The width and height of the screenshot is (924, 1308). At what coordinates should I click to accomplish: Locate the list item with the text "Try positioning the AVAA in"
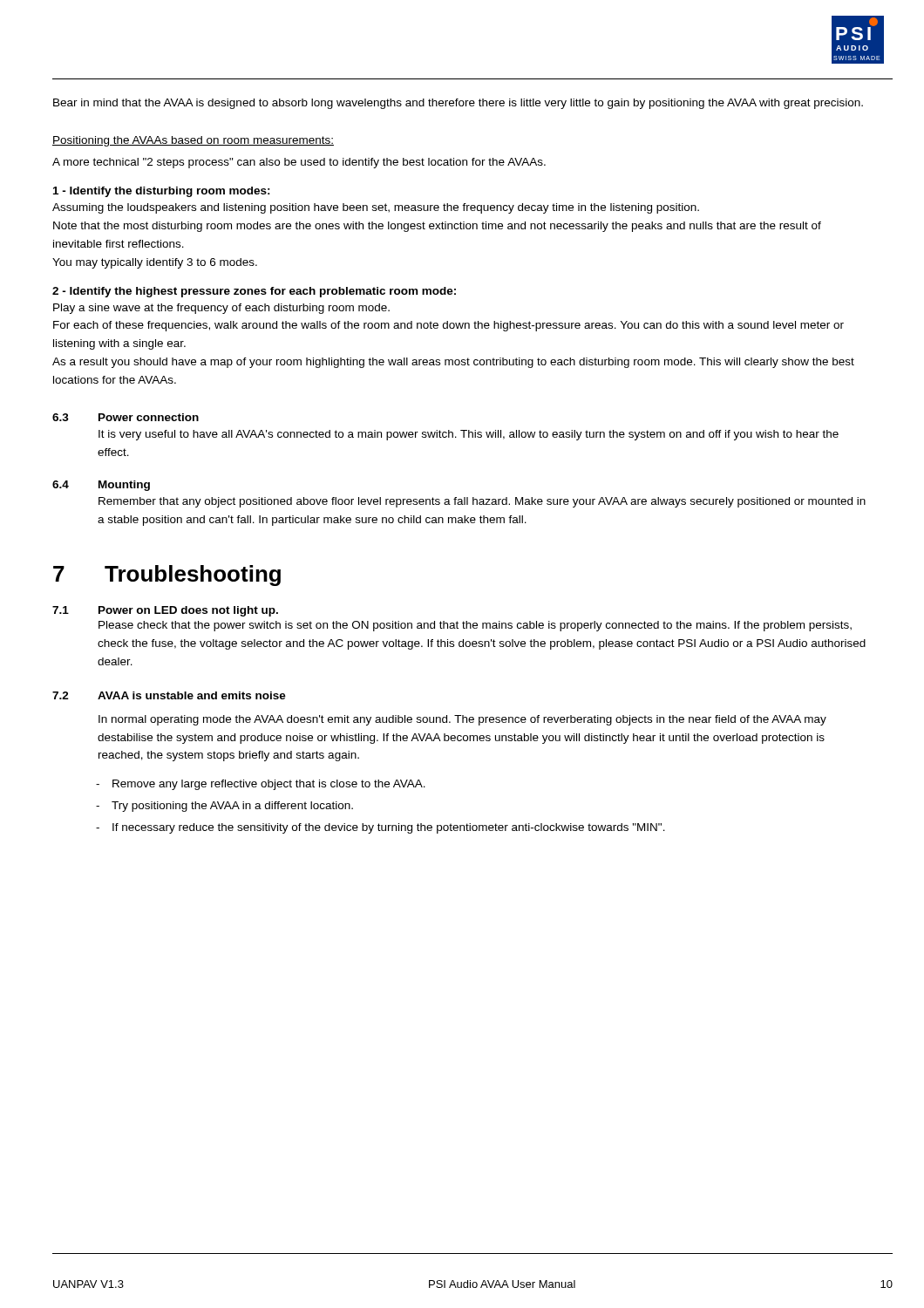tap(233, 806)
